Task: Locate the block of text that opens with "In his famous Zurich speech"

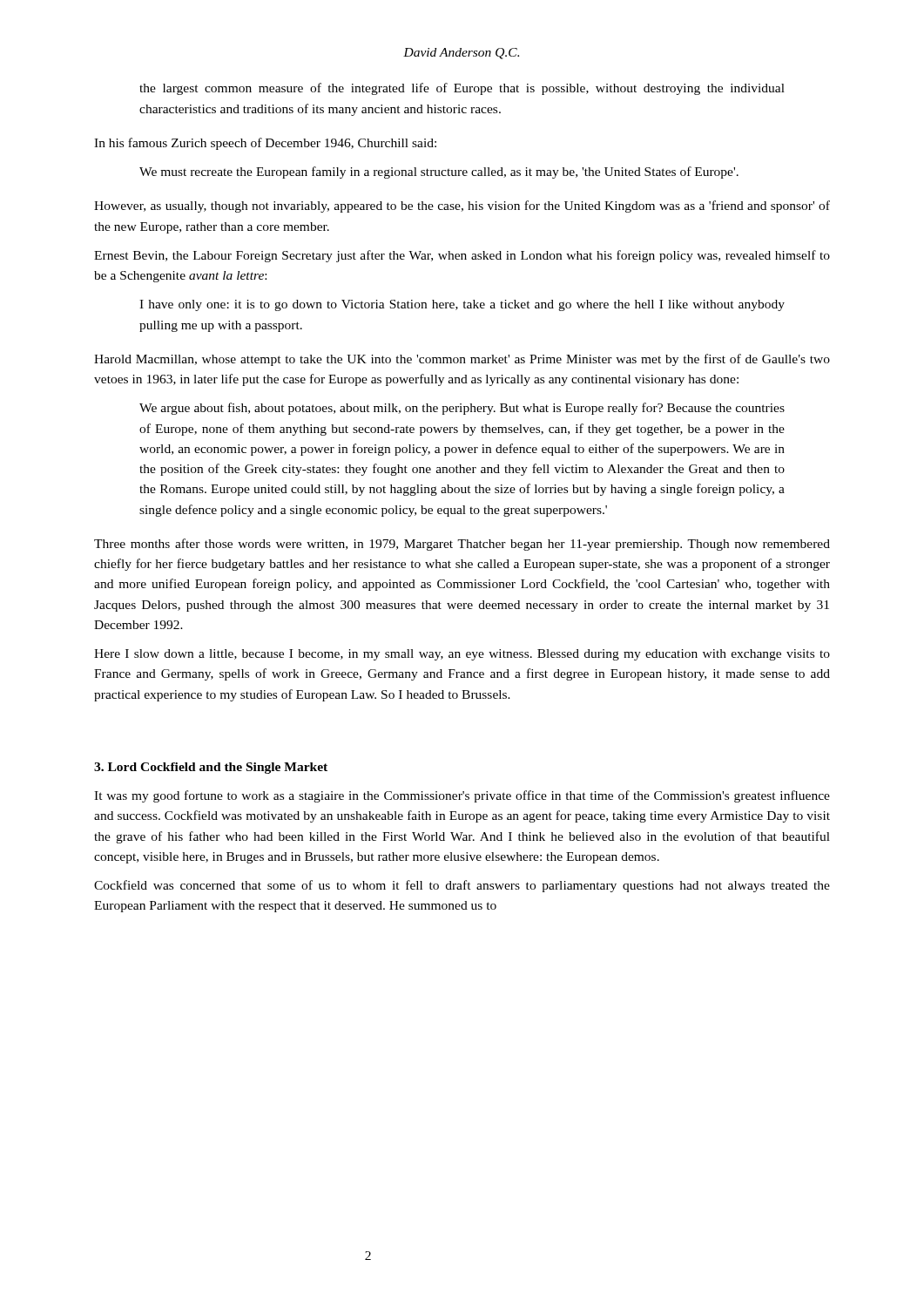Action: (x=265, y=144)
